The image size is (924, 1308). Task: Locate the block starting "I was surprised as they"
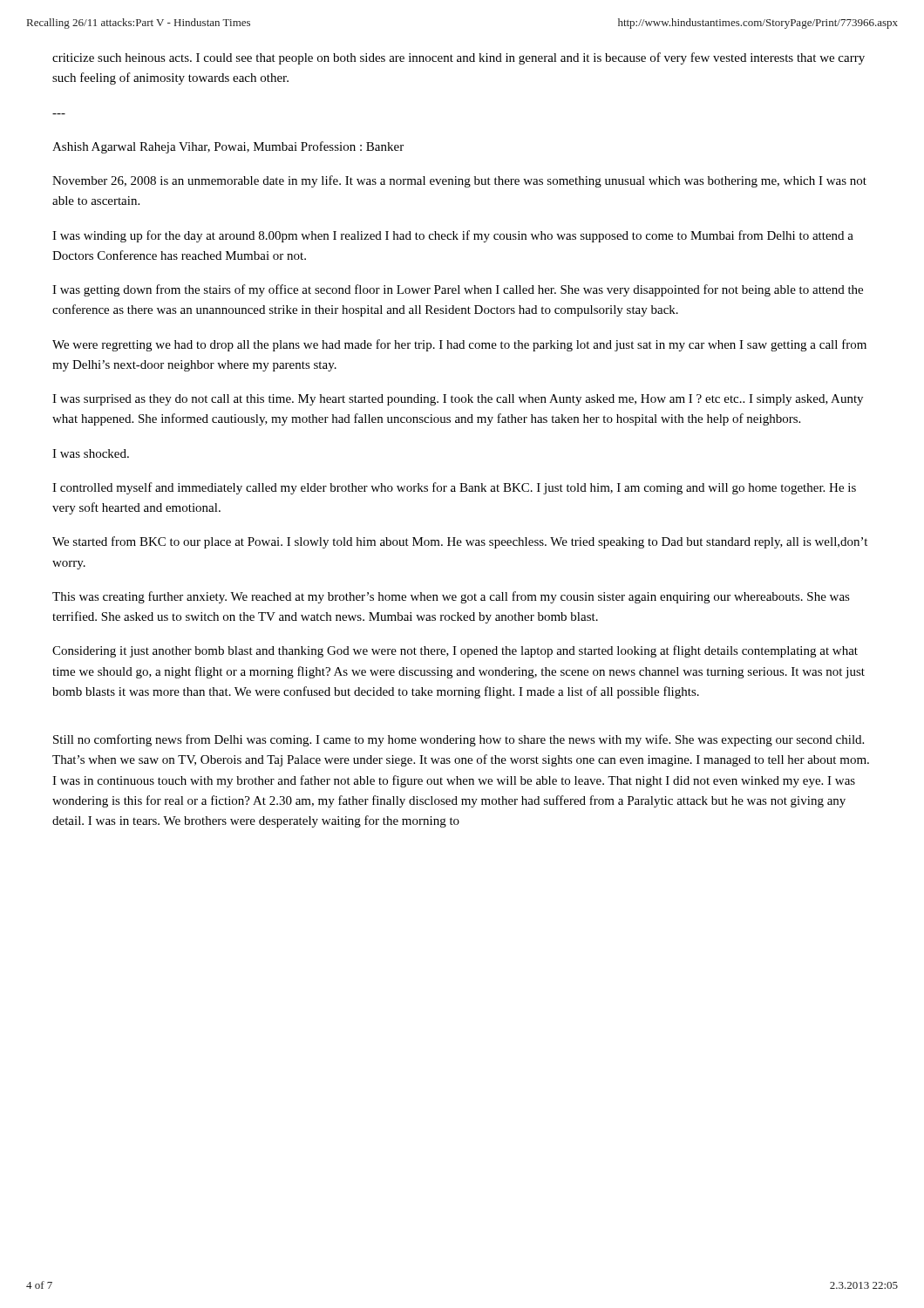click(458, 409)
